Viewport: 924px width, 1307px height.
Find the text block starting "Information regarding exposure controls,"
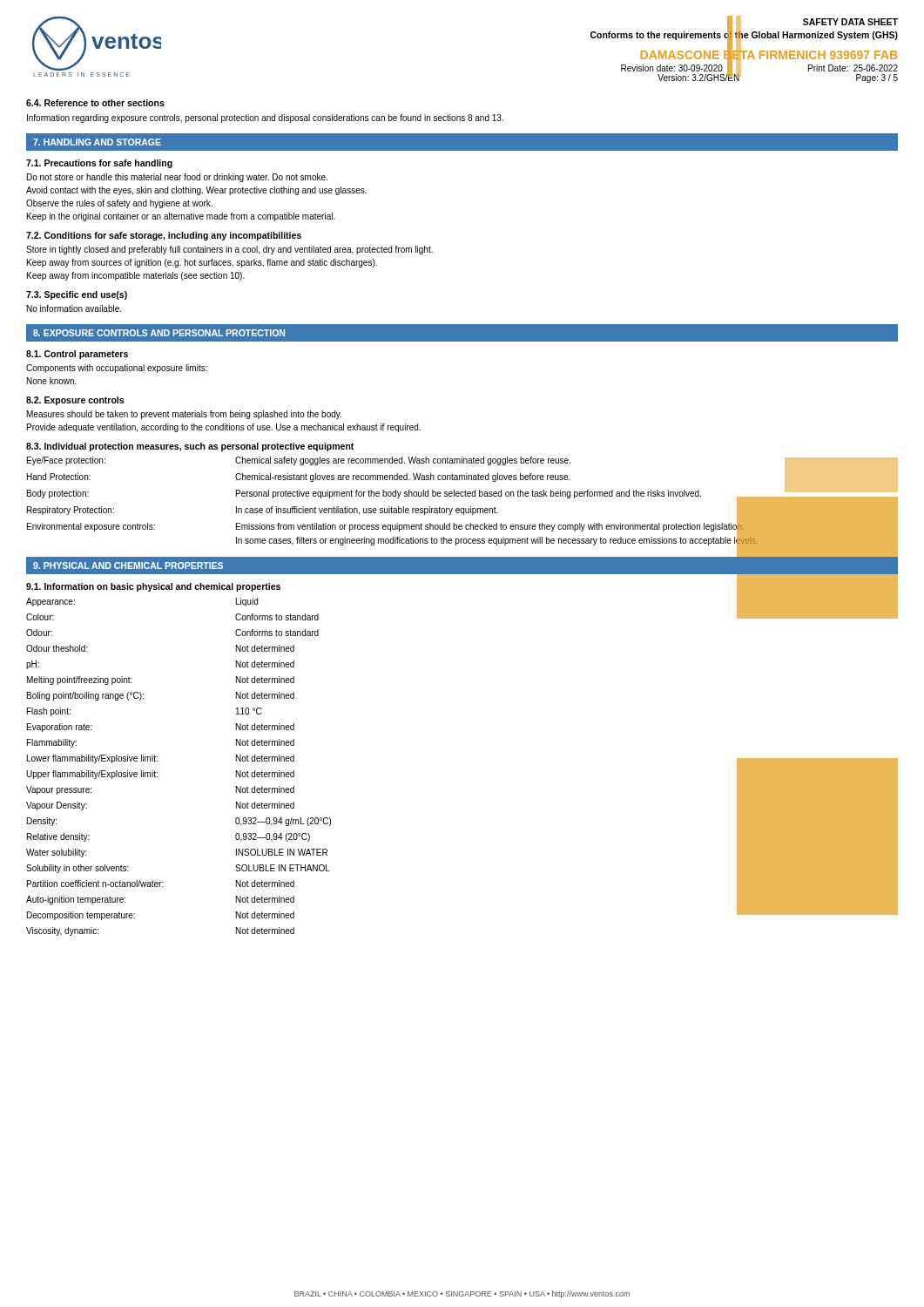(x=265, y=118)
